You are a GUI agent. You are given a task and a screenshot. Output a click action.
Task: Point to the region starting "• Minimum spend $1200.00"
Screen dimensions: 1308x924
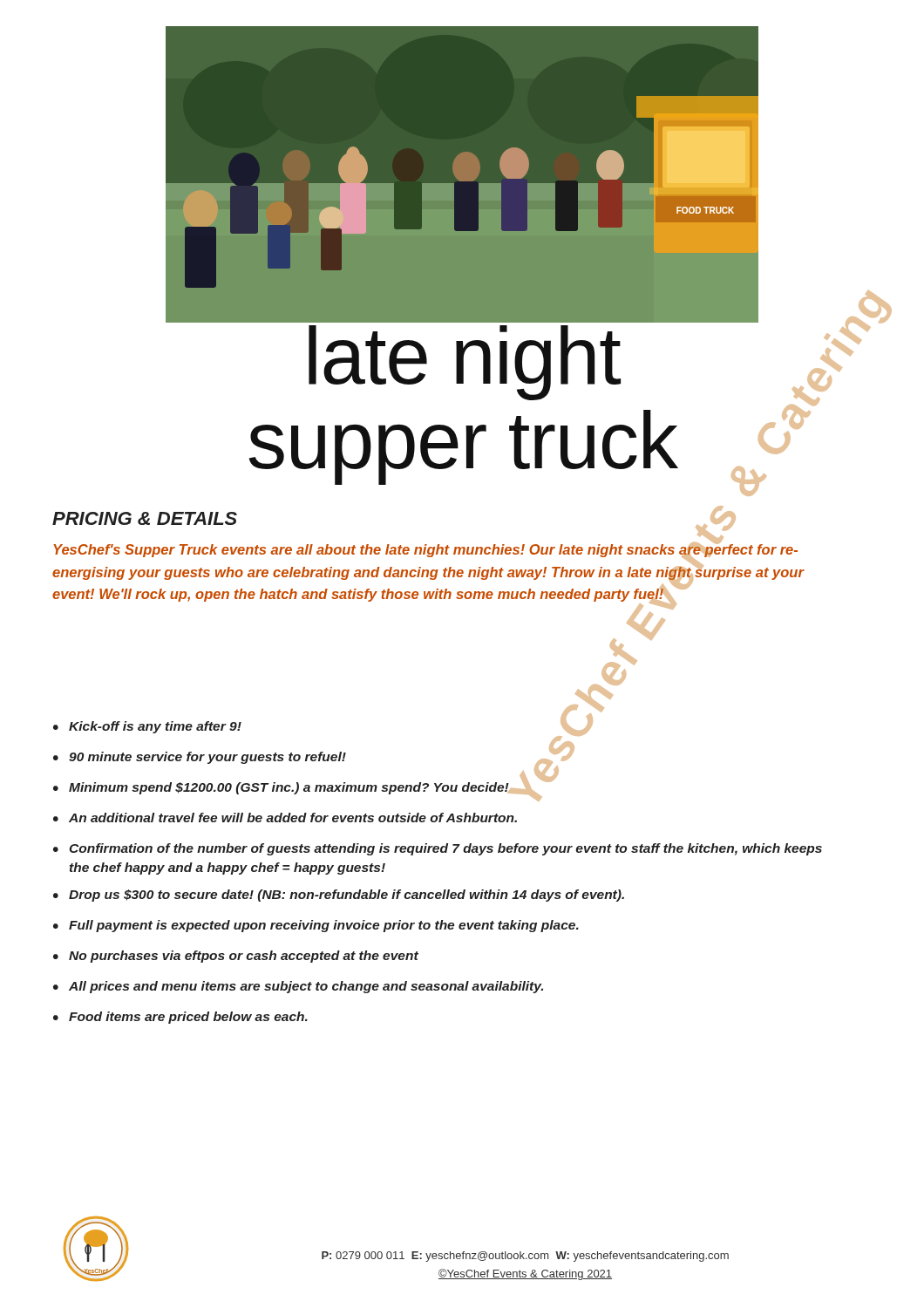281,790
